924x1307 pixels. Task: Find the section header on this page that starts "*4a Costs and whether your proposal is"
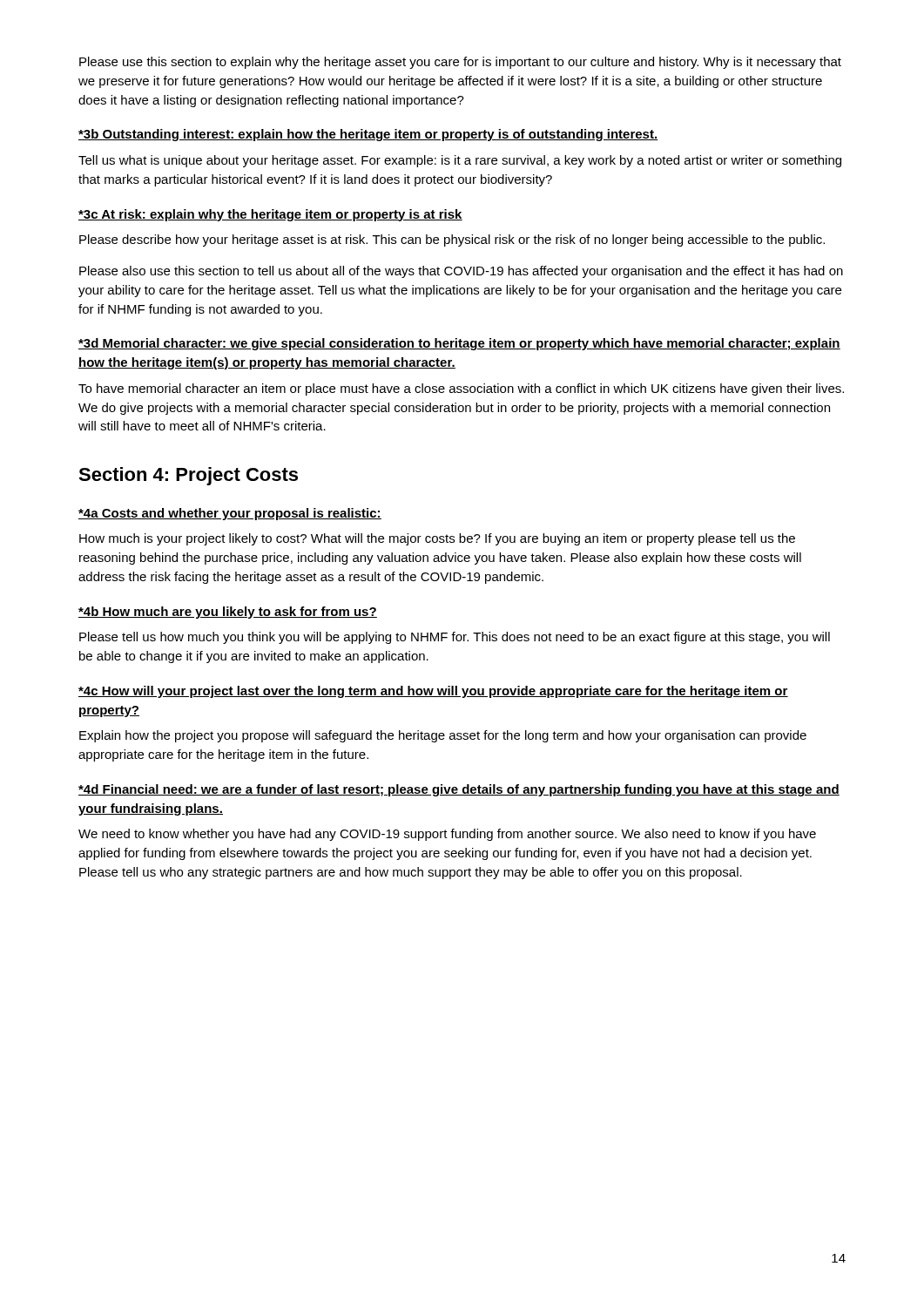[230, 513]
